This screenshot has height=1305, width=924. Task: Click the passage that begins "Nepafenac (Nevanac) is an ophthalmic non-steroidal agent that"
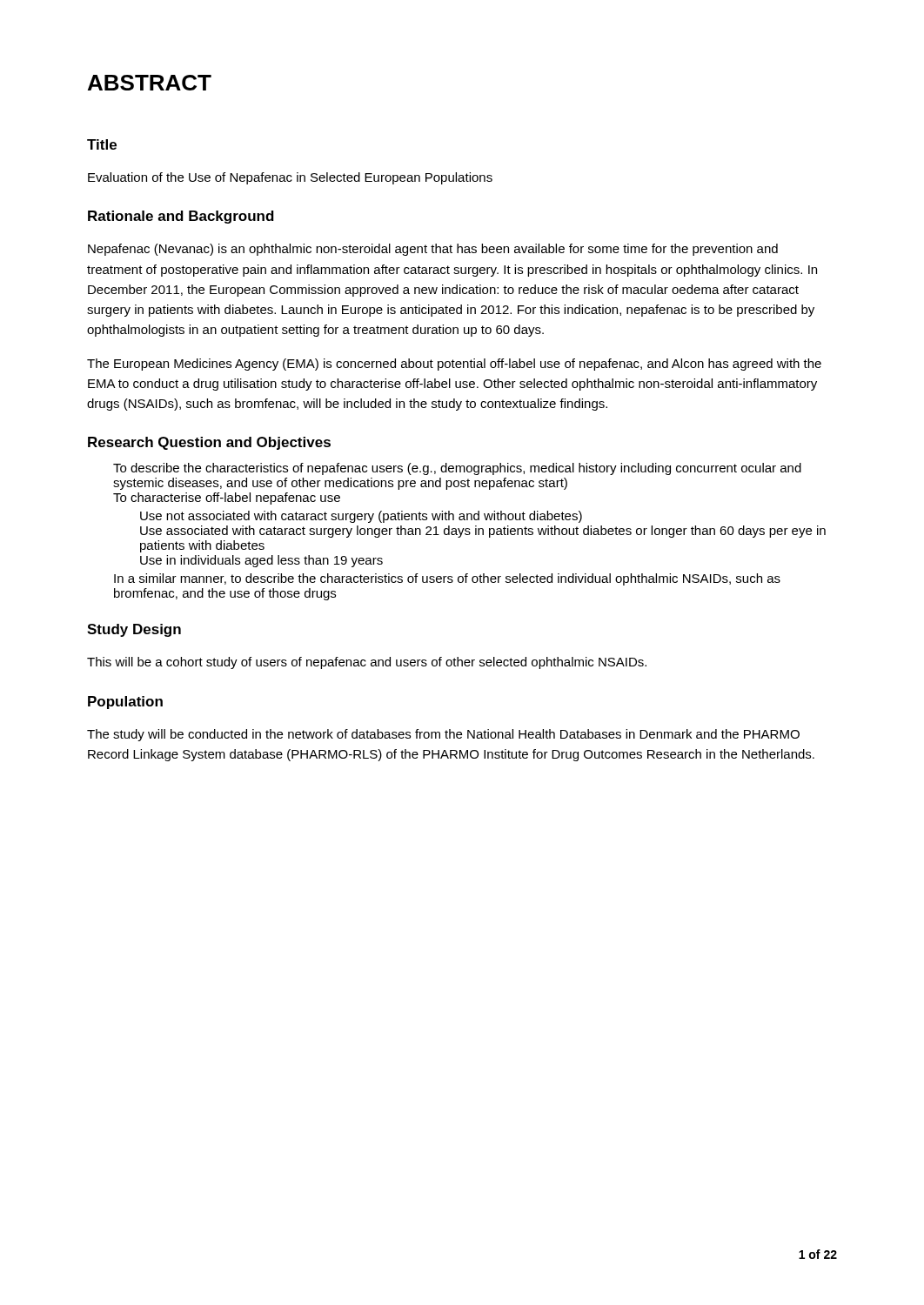pyautogui.click(x=462, y=289)
